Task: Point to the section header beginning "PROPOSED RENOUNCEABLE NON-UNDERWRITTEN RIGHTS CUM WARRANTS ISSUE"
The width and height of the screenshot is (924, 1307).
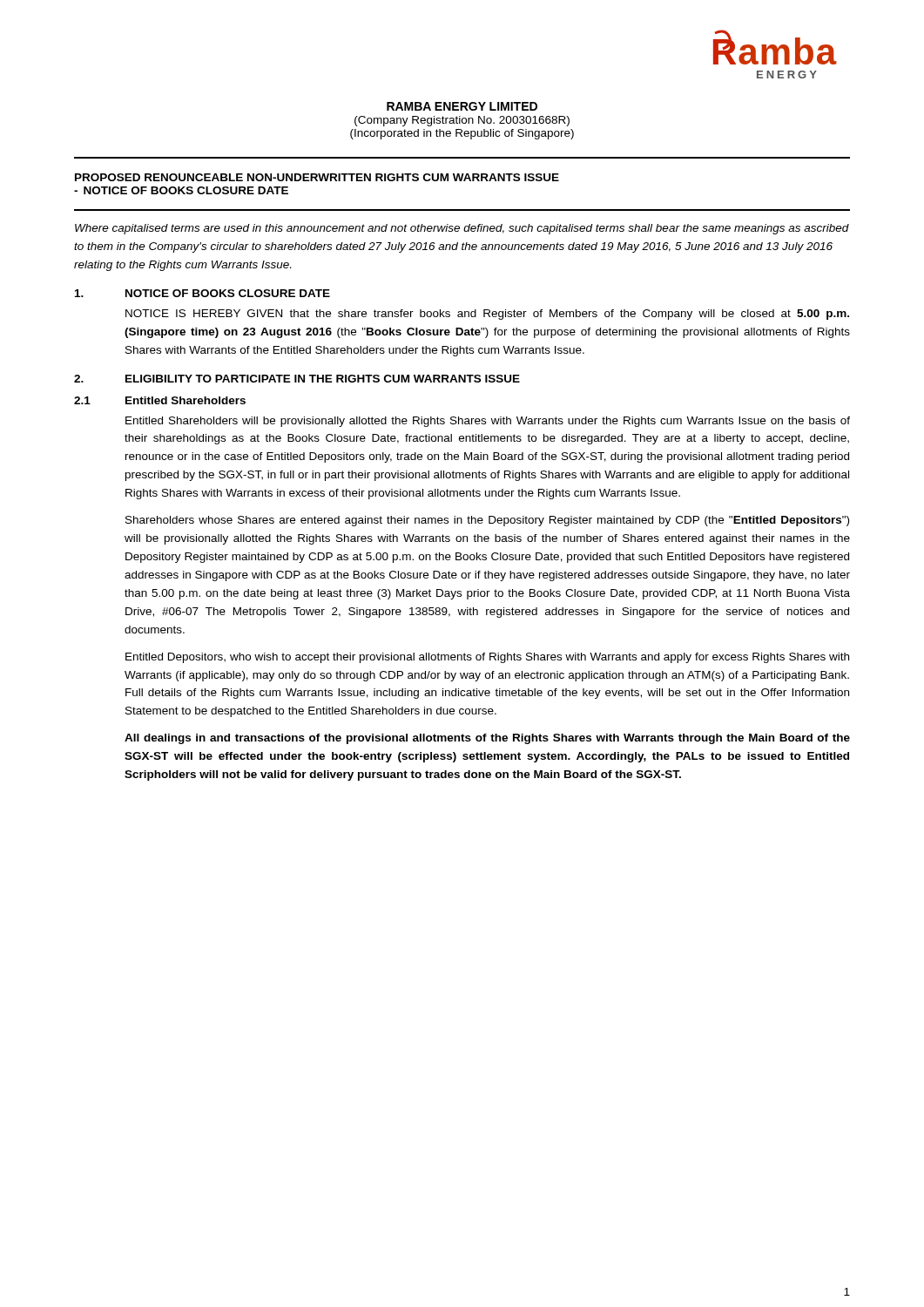Action: tap(462, 184)
